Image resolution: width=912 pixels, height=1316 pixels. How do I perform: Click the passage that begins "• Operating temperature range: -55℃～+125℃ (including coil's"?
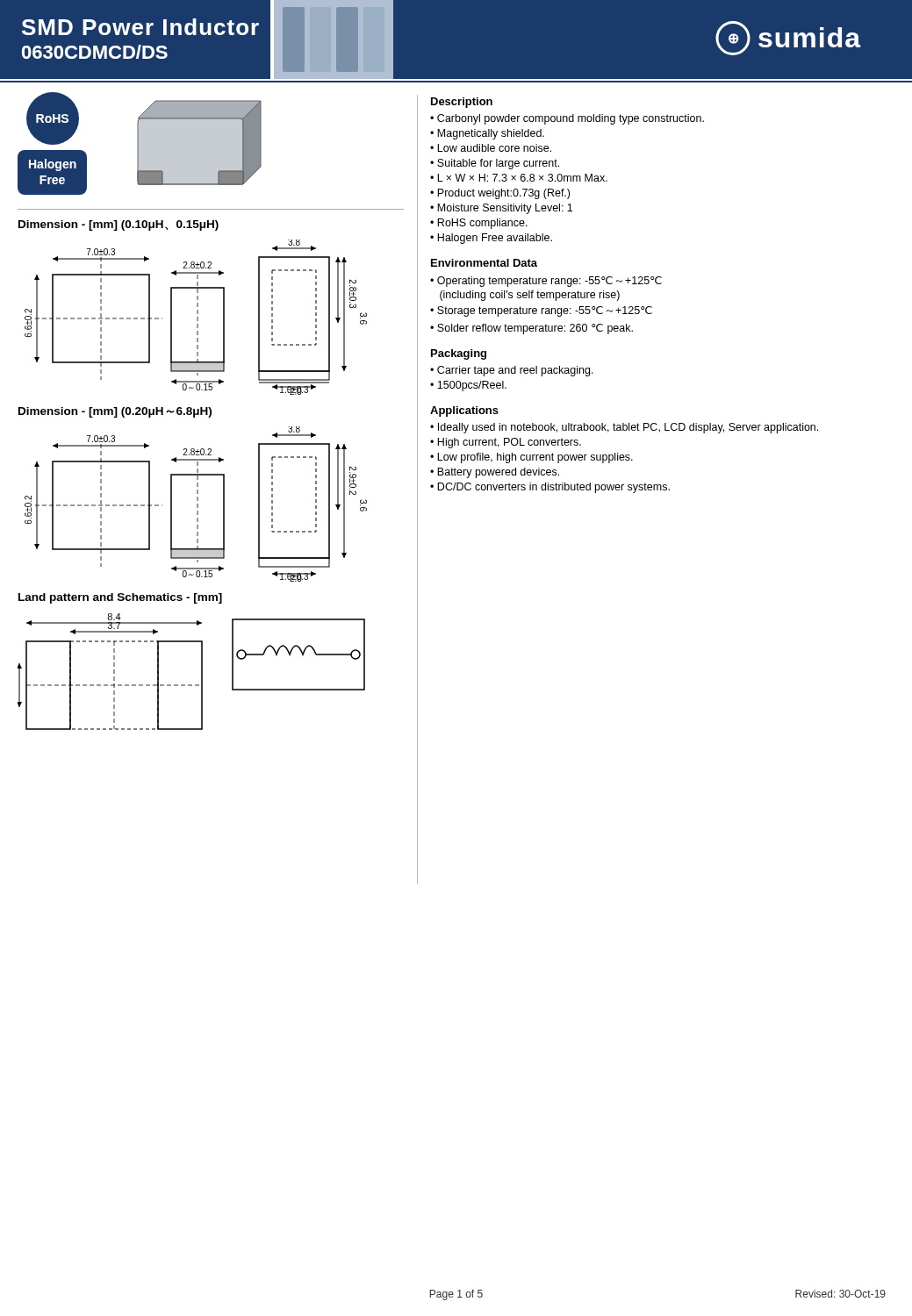pyautogui.click(x=547, y=288)
